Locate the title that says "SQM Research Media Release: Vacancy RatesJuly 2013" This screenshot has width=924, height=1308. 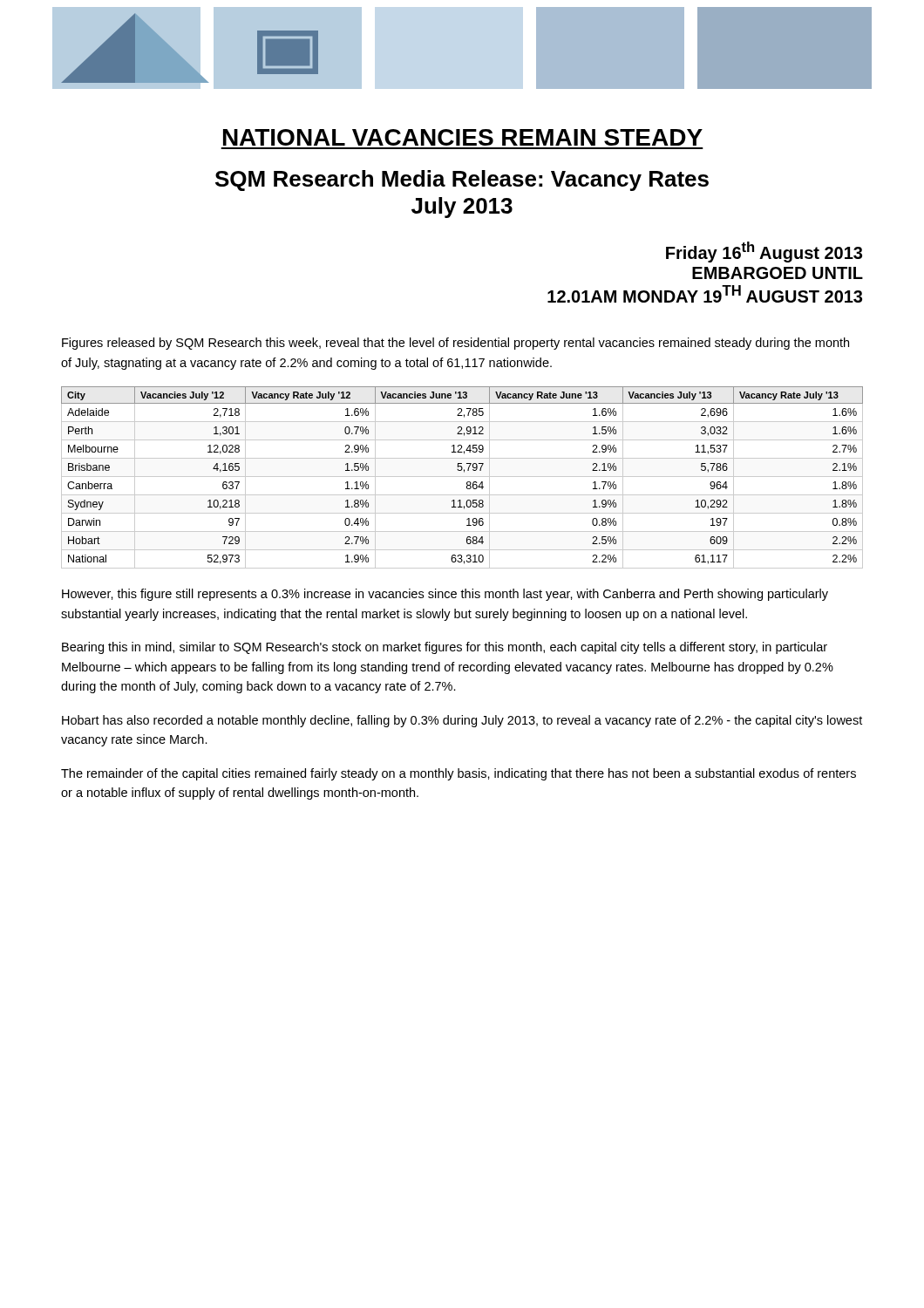462,192
